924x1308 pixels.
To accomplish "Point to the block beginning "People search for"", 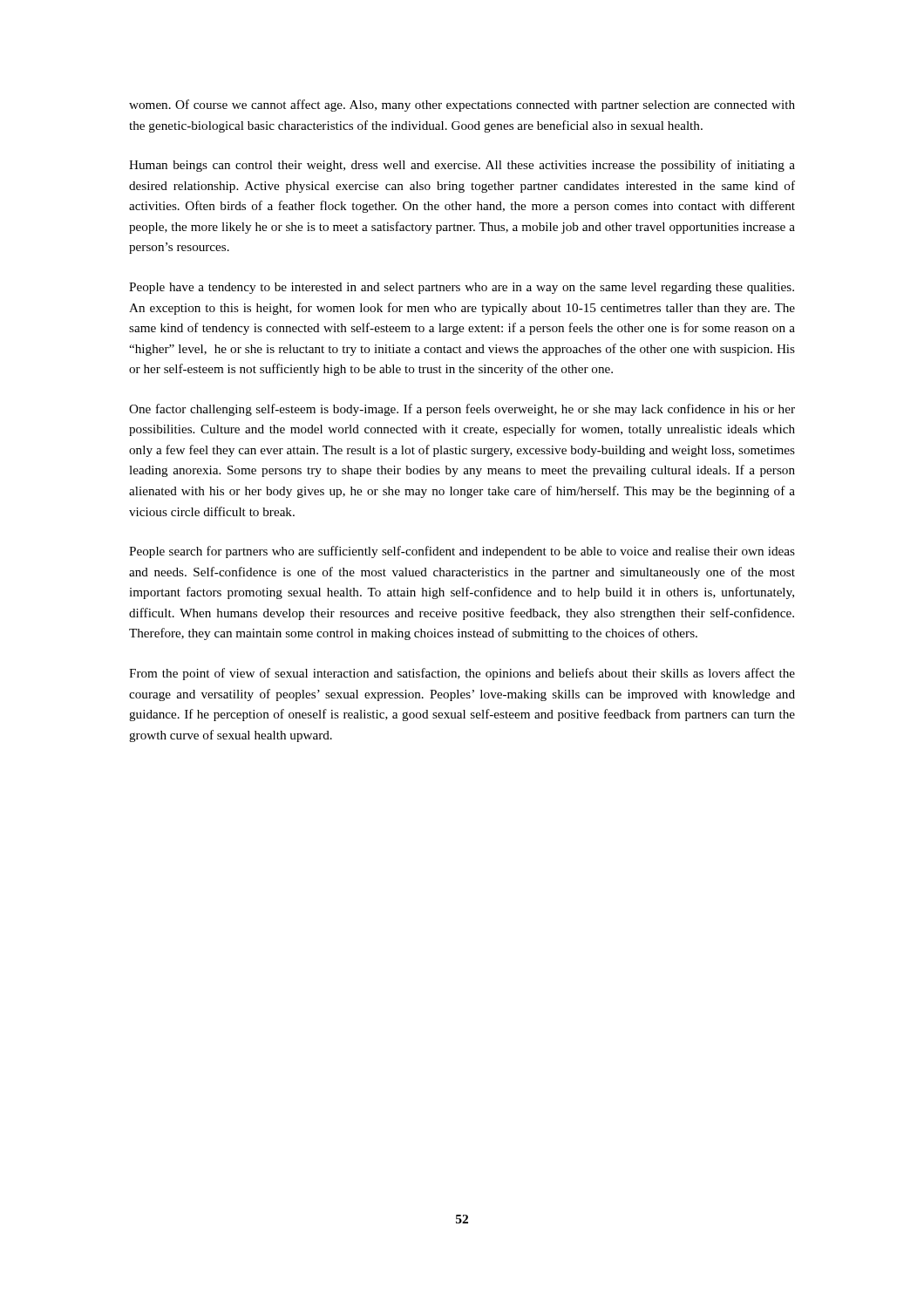I will [x=462, y=592].
